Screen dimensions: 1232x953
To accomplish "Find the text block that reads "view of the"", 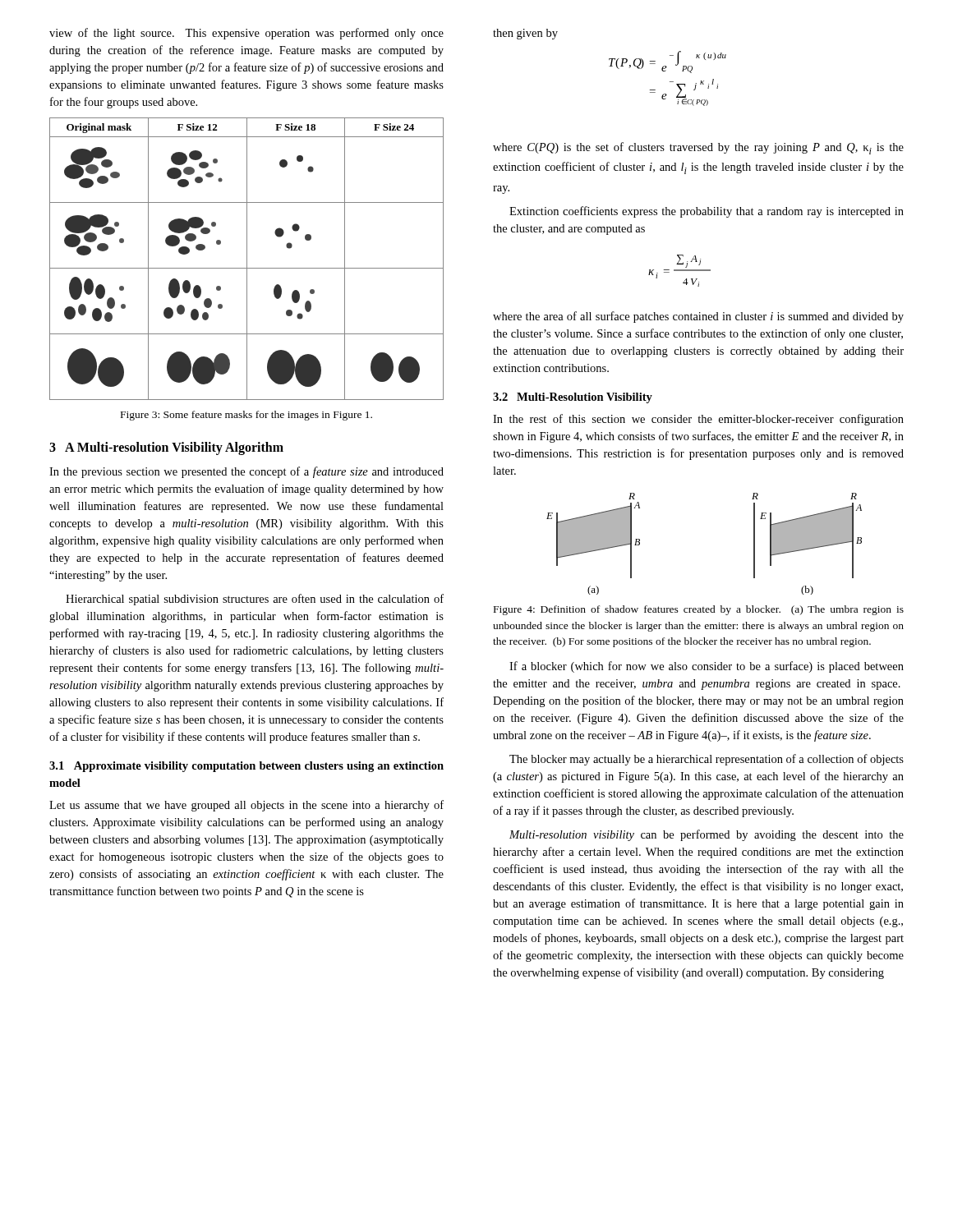I will click(x=246, y=68).
